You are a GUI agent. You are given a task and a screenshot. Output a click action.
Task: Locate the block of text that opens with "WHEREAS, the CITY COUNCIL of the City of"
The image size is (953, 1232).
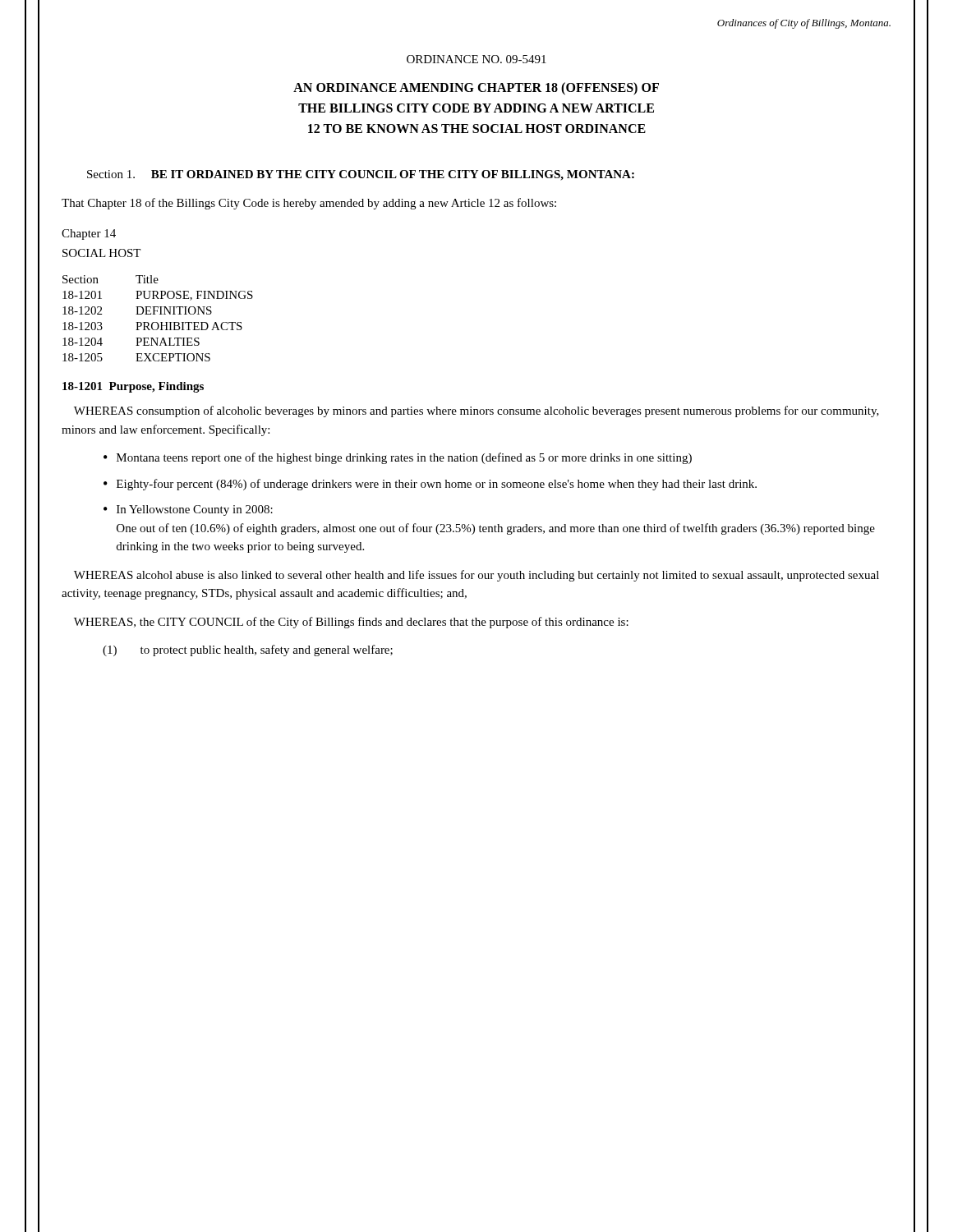click(x=345, y=621)
